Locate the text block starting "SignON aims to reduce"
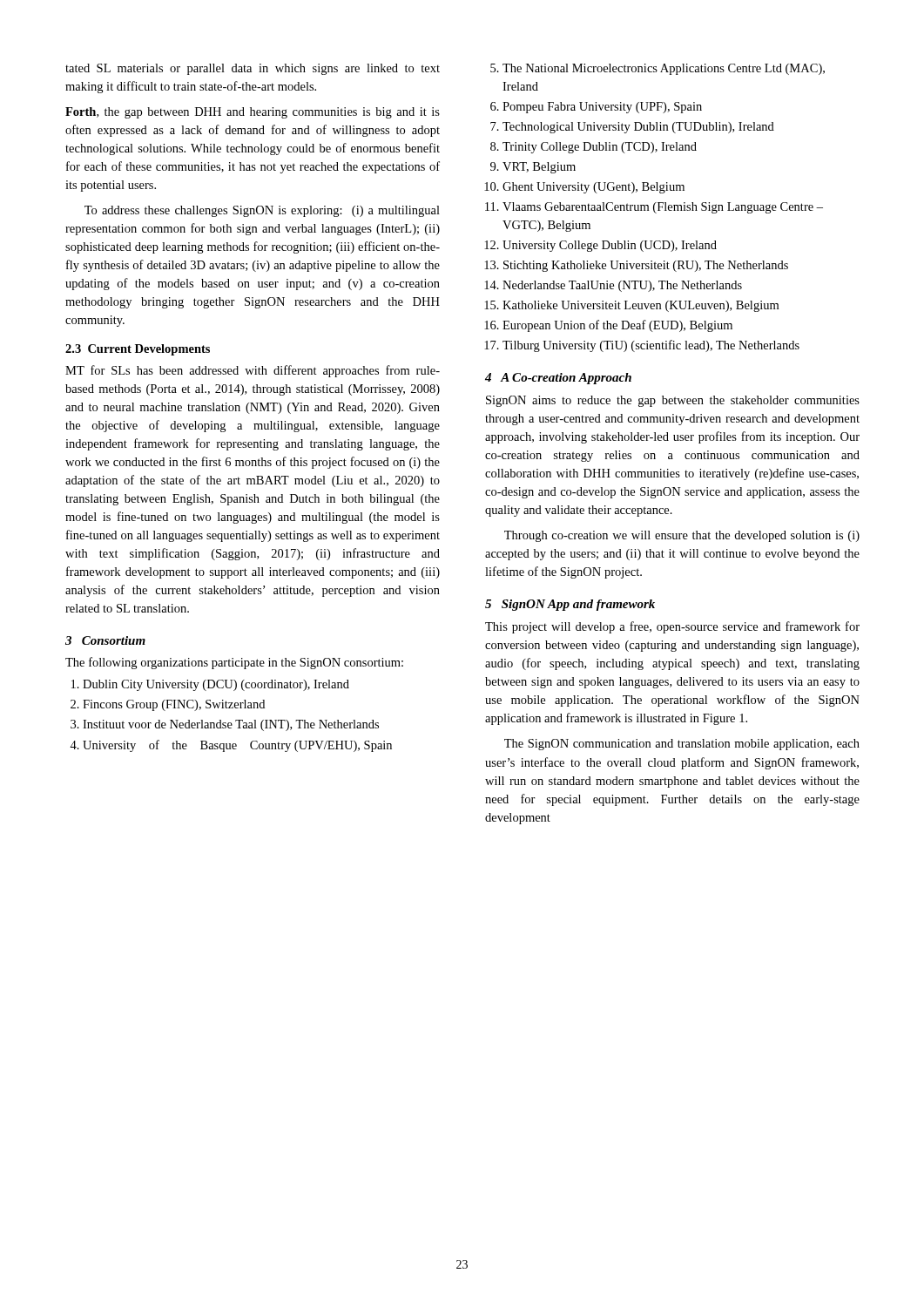Image resolution: width=924 pixels, height=1307 pixels. pos(672,456)
